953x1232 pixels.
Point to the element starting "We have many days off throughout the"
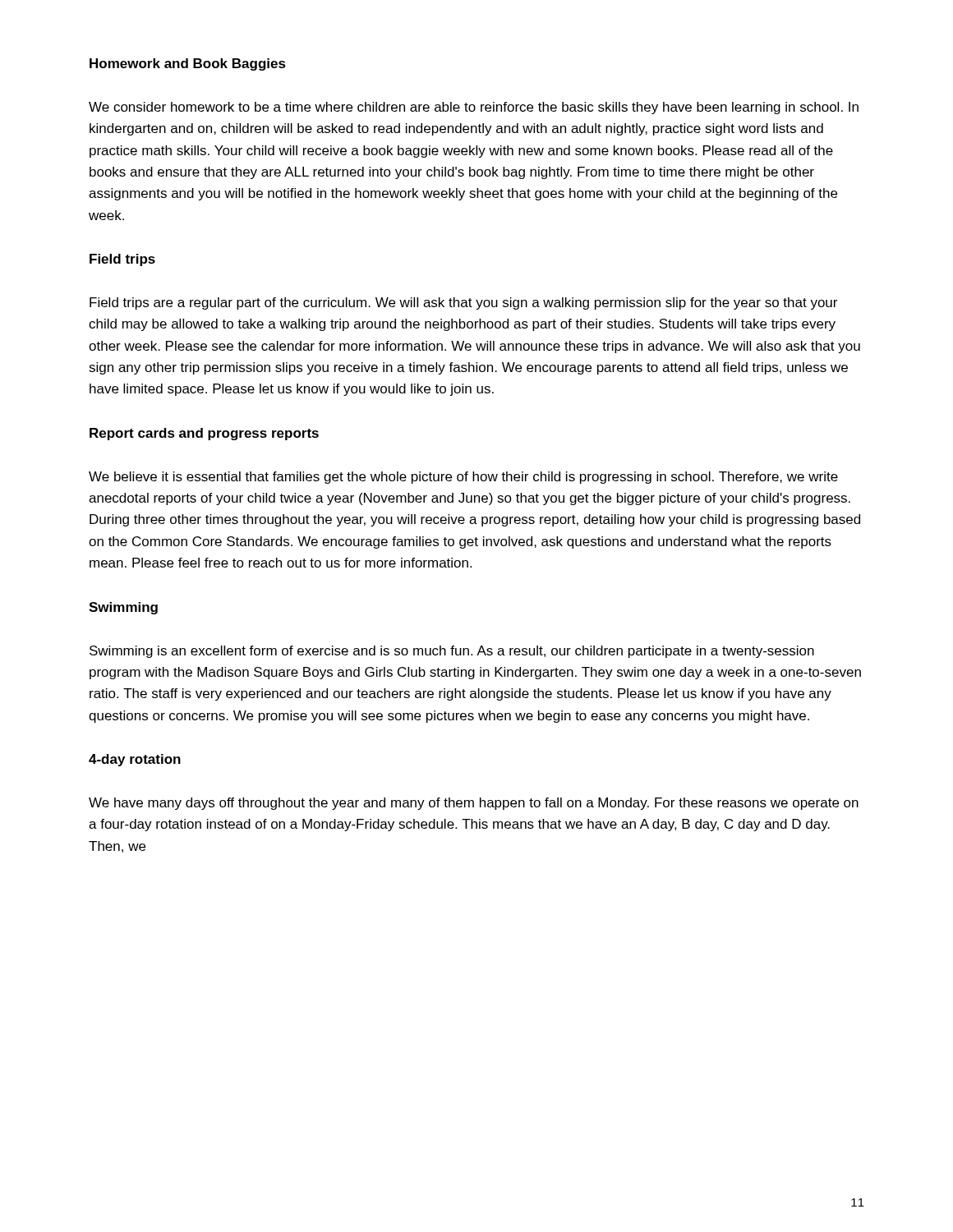pyautogui.click(x=476, y=825)
